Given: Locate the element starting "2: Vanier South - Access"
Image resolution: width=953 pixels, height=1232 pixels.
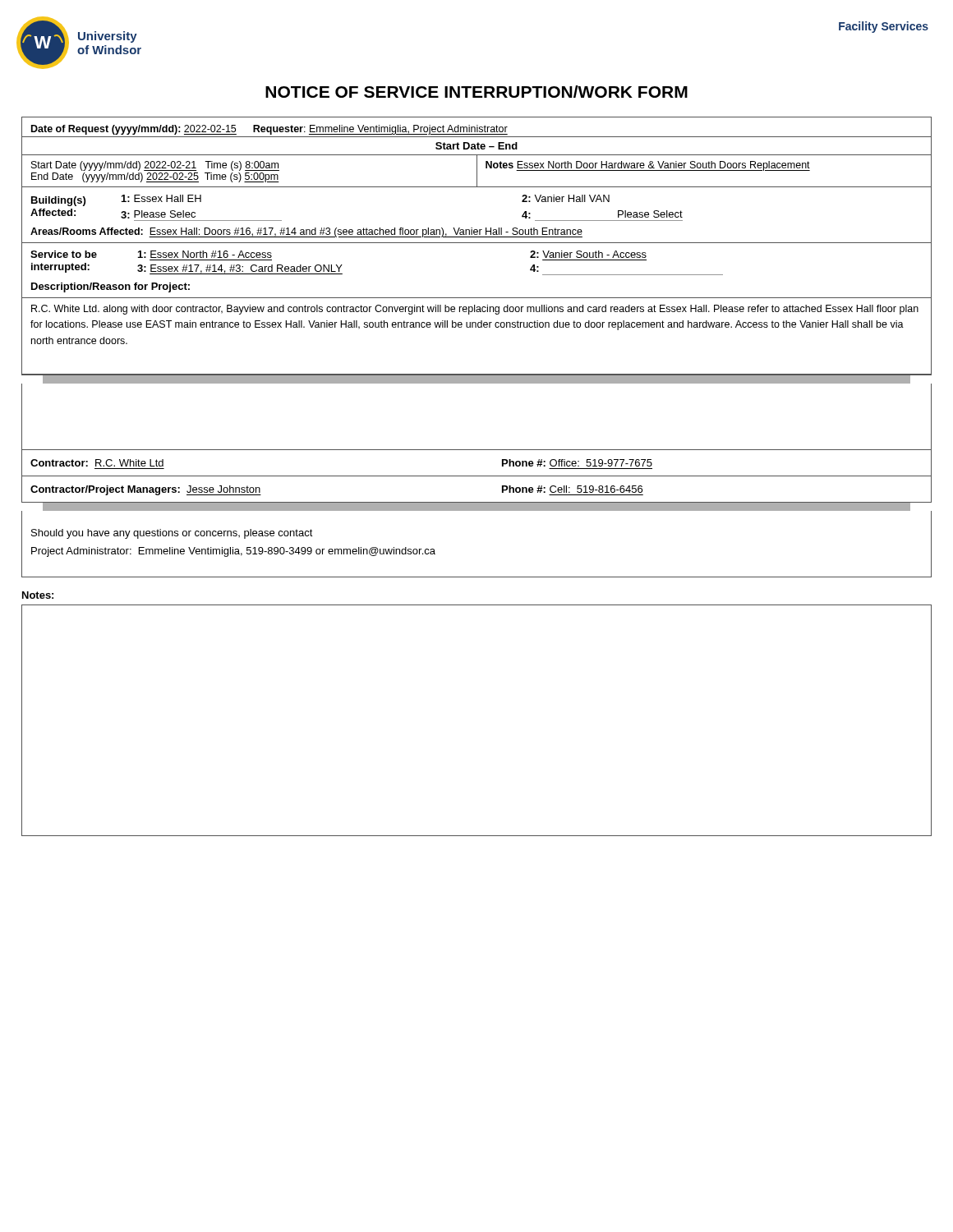Looking at the screenshot, I should click(588, 254).
